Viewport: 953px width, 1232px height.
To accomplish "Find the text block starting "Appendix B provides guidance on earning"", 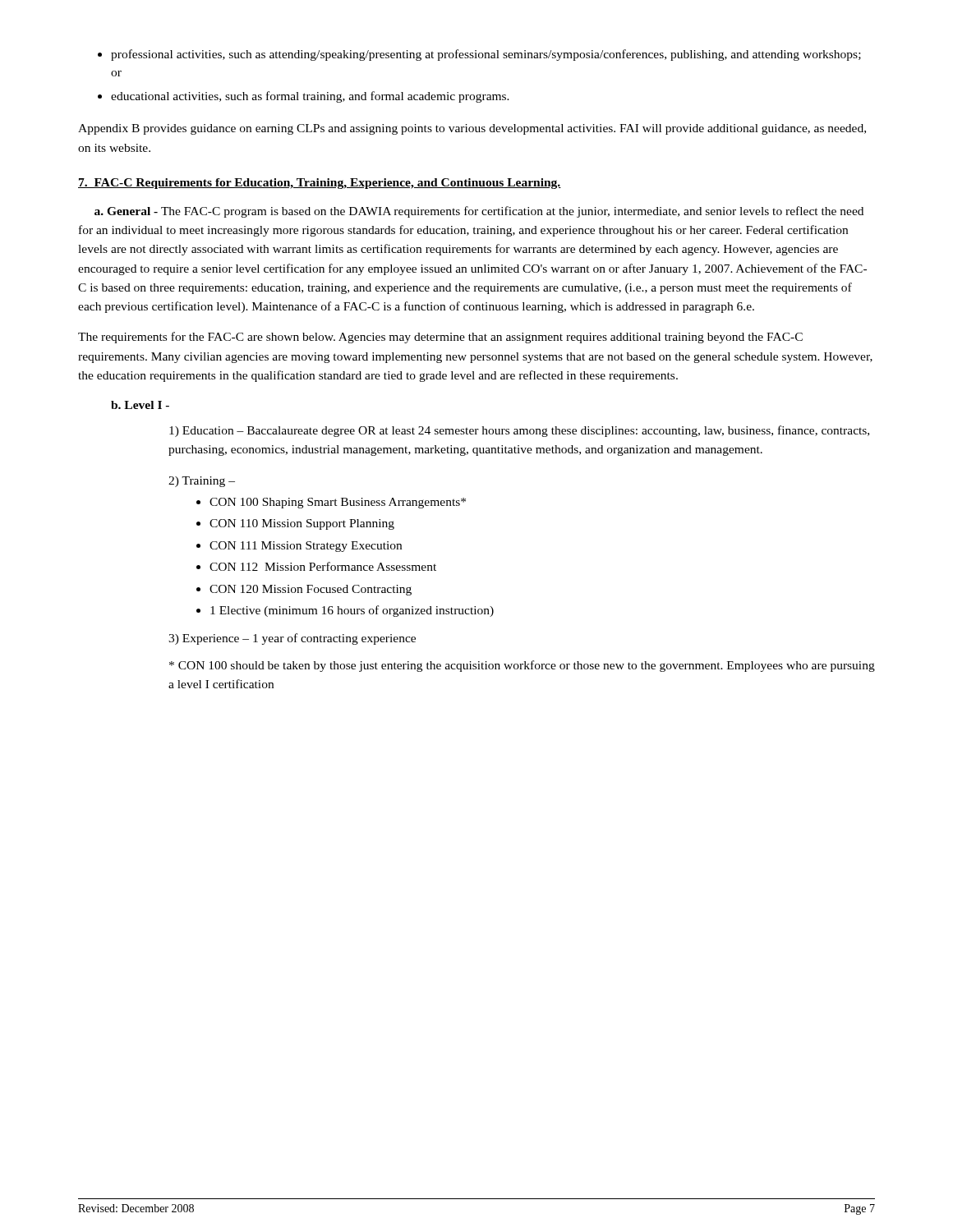I will coord(472,138).
